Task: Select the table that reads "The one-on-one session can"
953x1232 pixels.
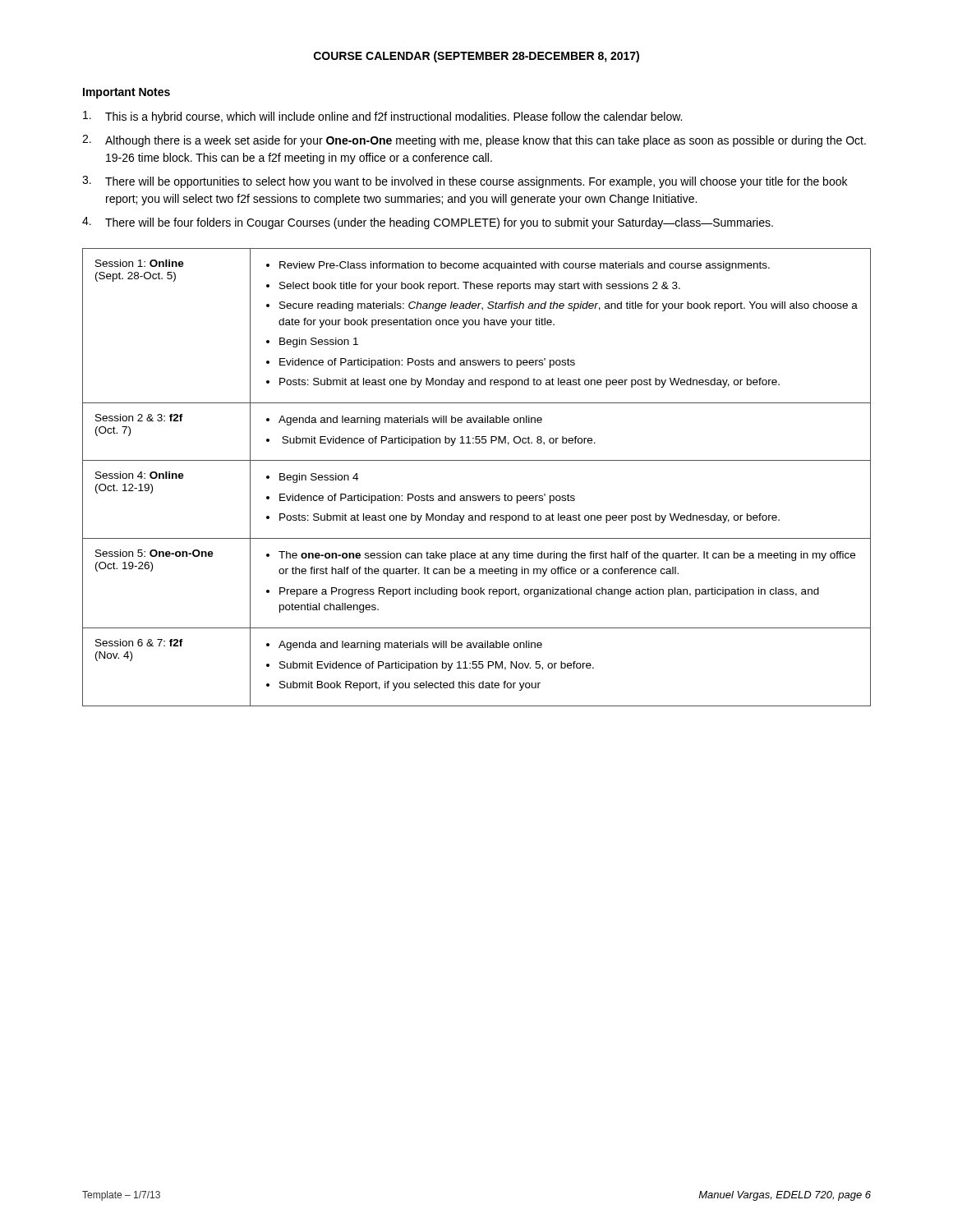Action: [x=476, y=477]
